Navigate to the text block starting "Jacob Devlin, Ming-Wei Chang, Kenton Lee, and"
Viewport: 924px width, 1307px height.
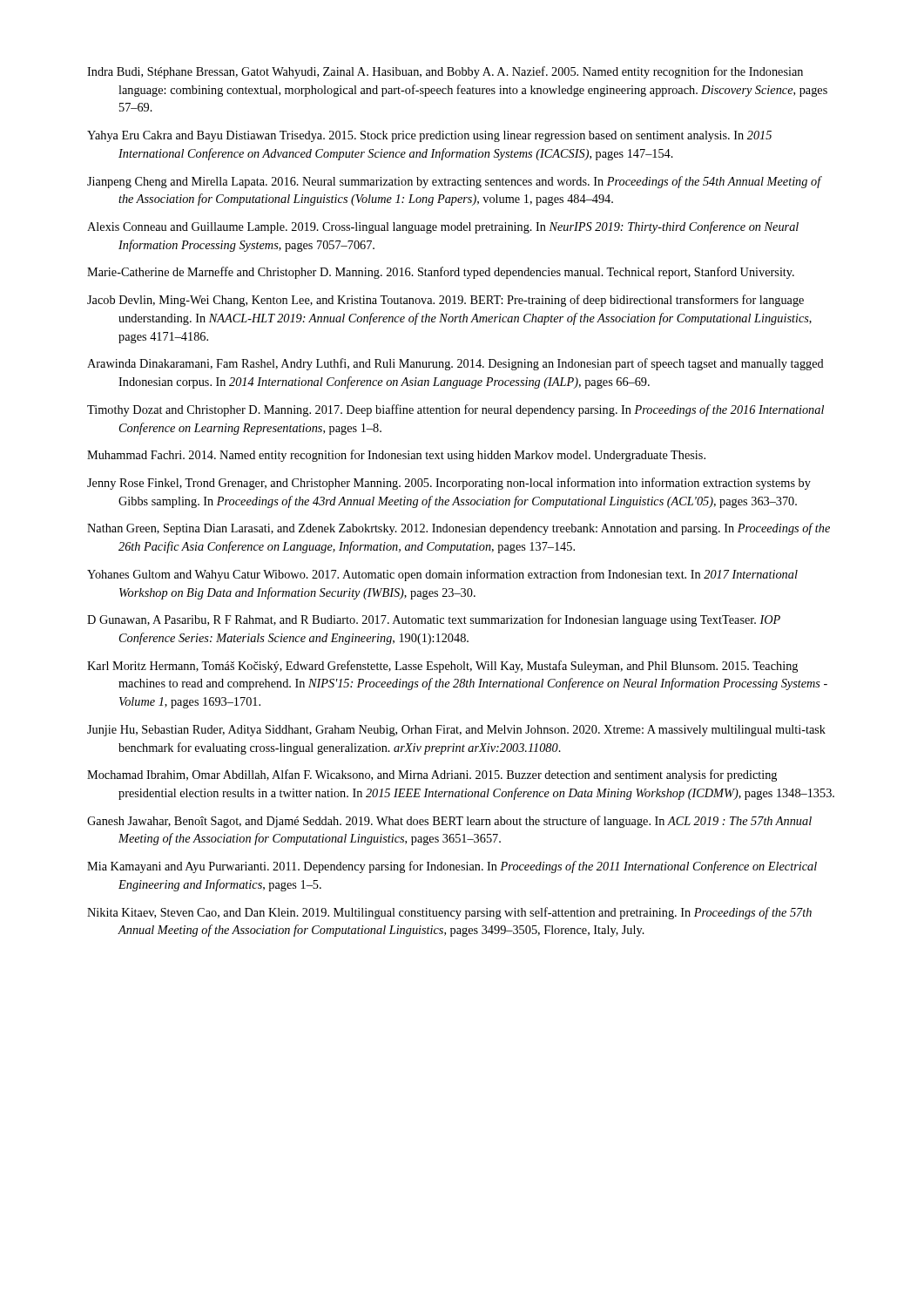(450, 318)
